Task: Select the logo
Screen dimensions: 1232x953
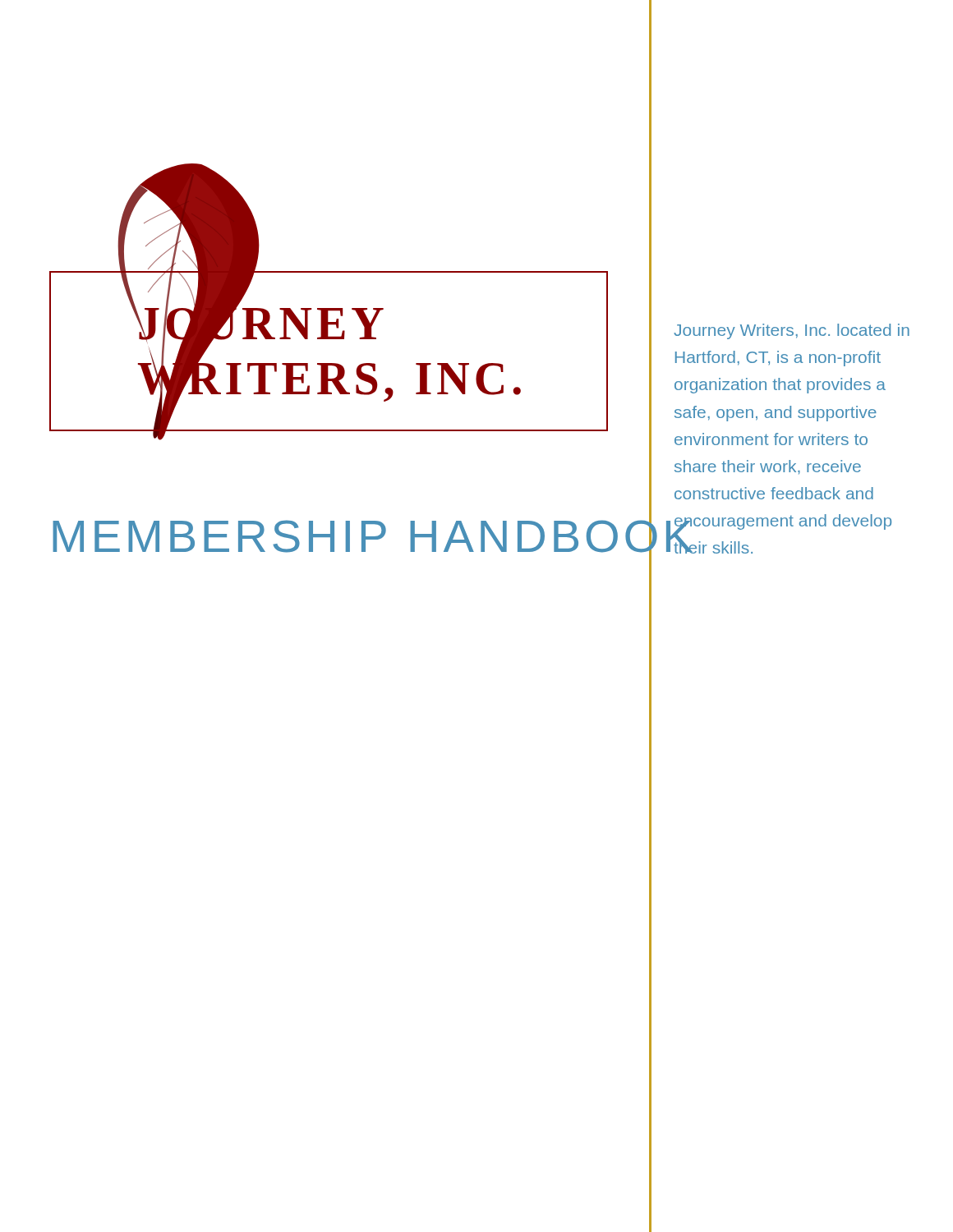Action: pos(329,351)
